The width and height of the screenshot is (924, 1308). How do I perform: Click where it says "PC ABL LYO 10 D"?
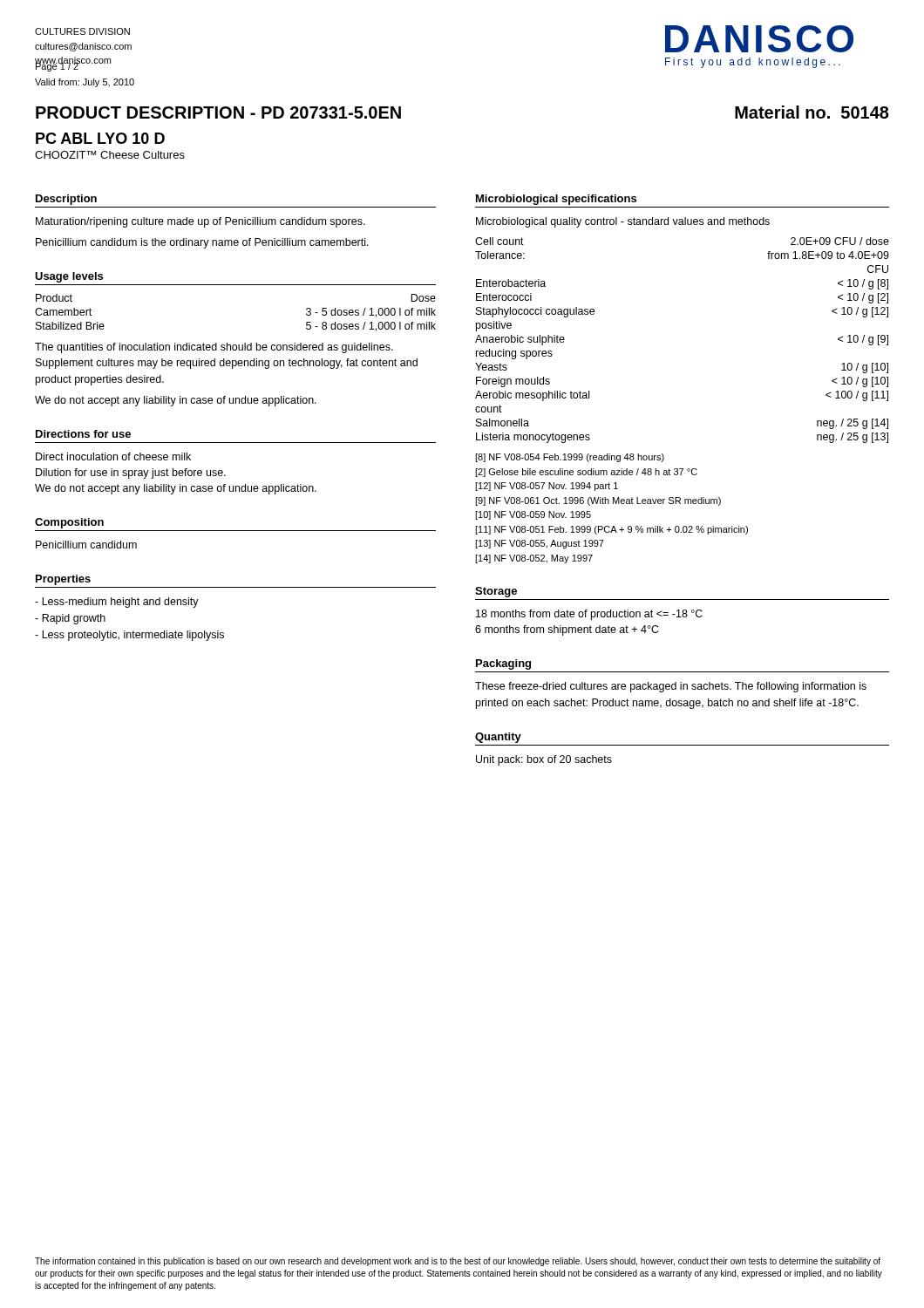pyautogui.click(x=100, y=139)
